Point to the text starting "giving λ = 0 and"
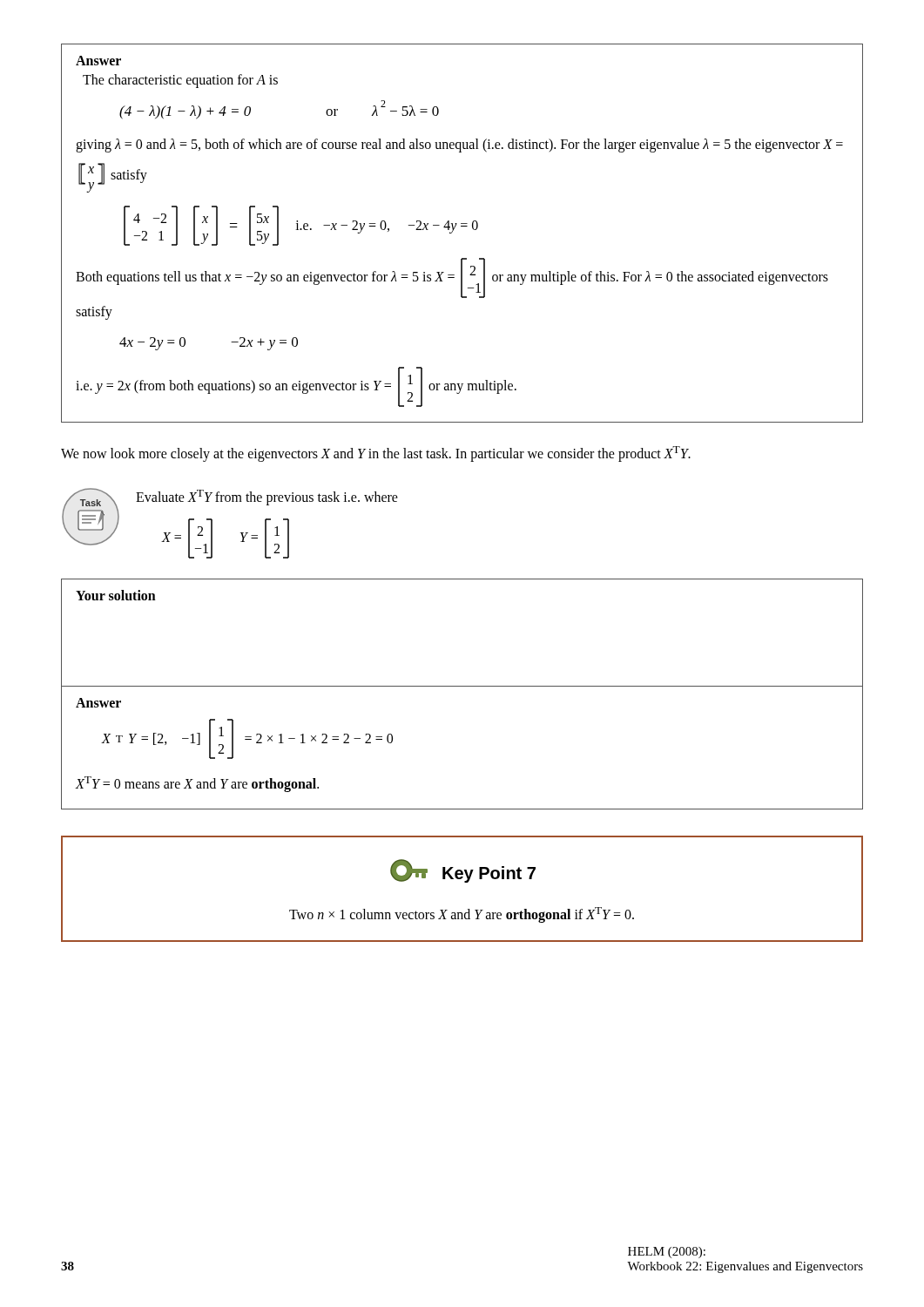 coord(459,146)
